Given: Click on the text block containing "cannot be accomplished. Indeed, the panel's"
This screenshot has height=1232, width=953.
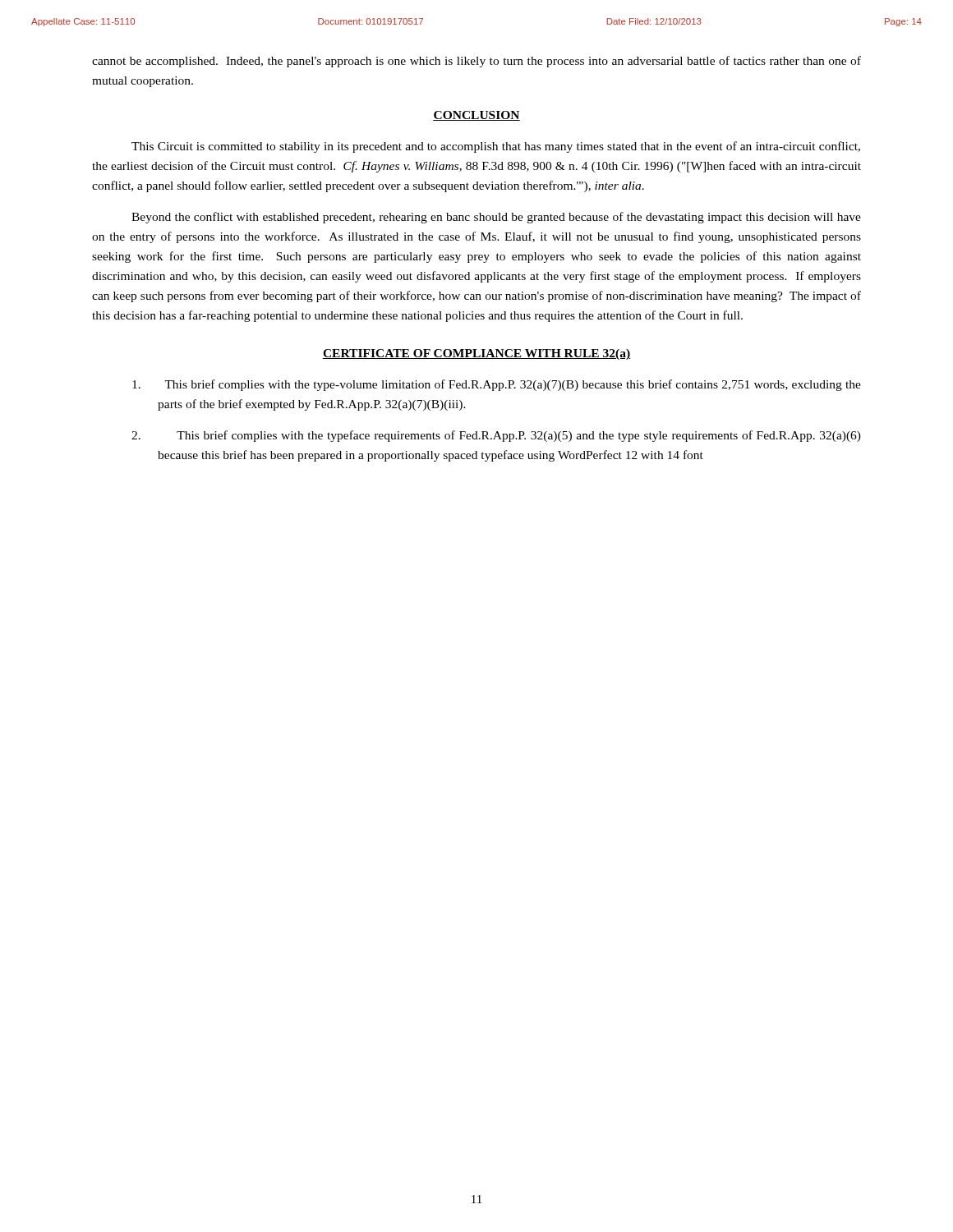Looking at the screenshot, I should pyautogui.click(x=476, y=70).
